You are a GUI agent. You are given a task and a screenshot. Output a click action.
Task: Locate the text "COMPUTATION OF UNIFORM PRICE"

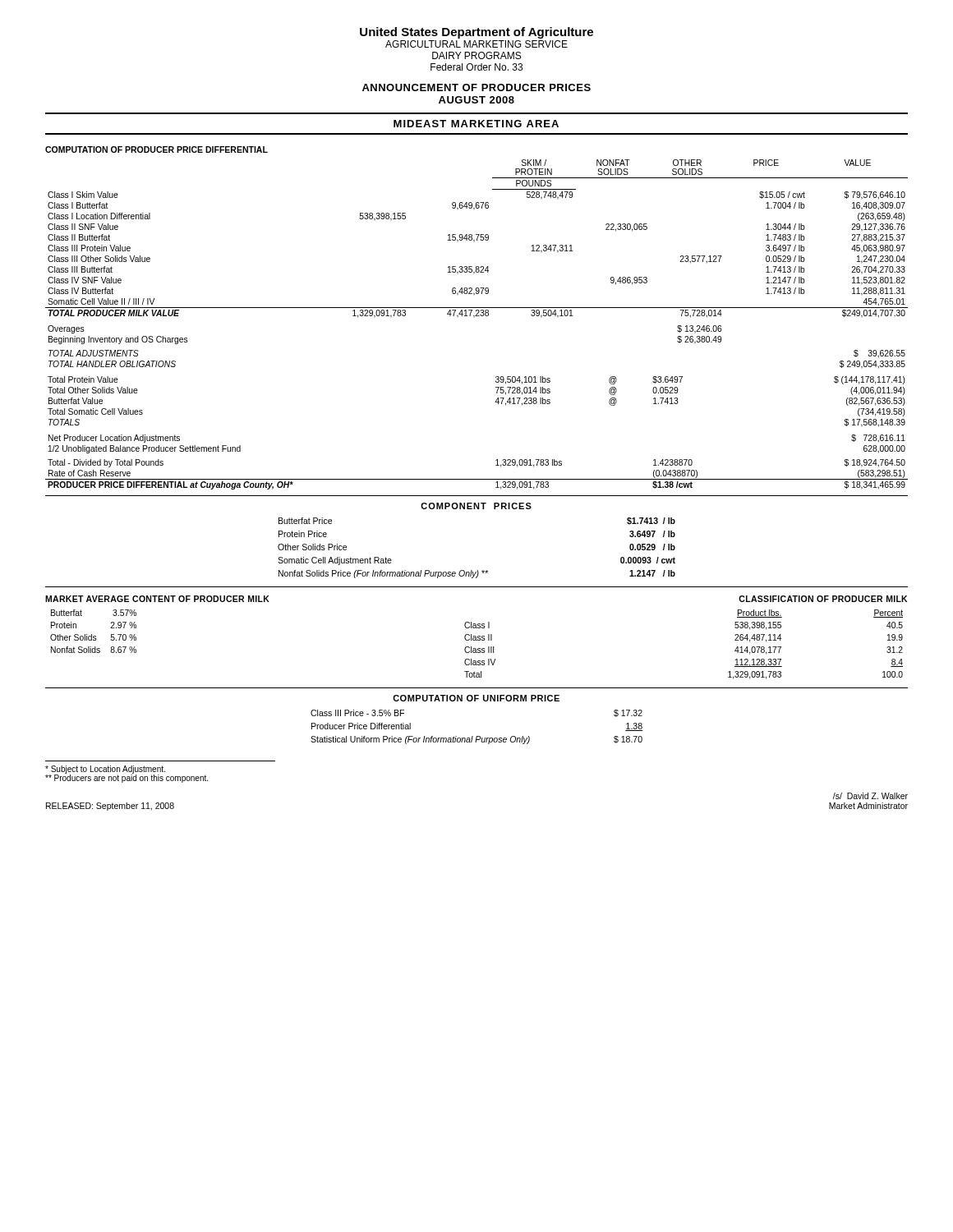click(476, 698)
